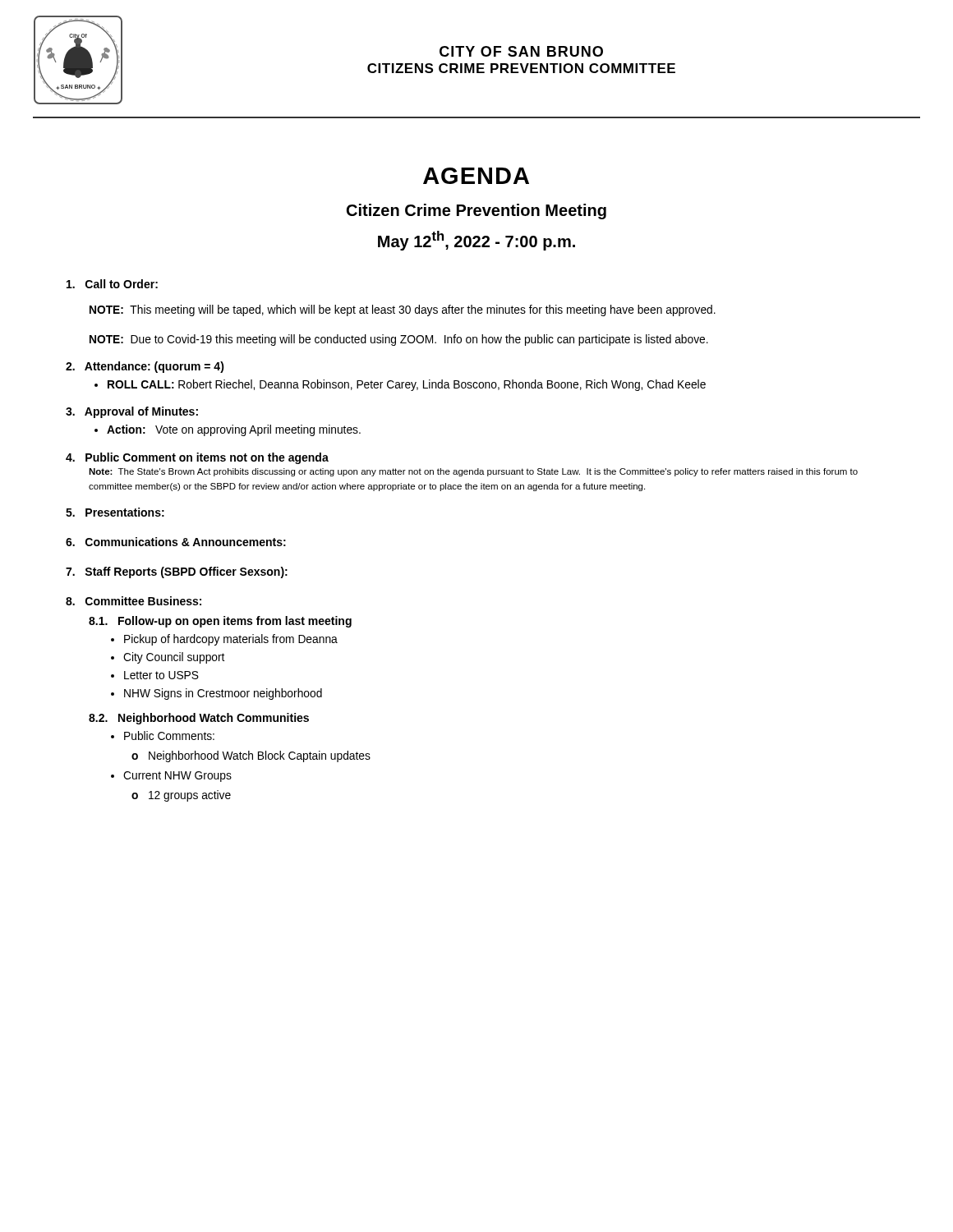
Task: Locate the text "May 12th, 2022 - 7:00 p.m."
Action: coord(476,239)
